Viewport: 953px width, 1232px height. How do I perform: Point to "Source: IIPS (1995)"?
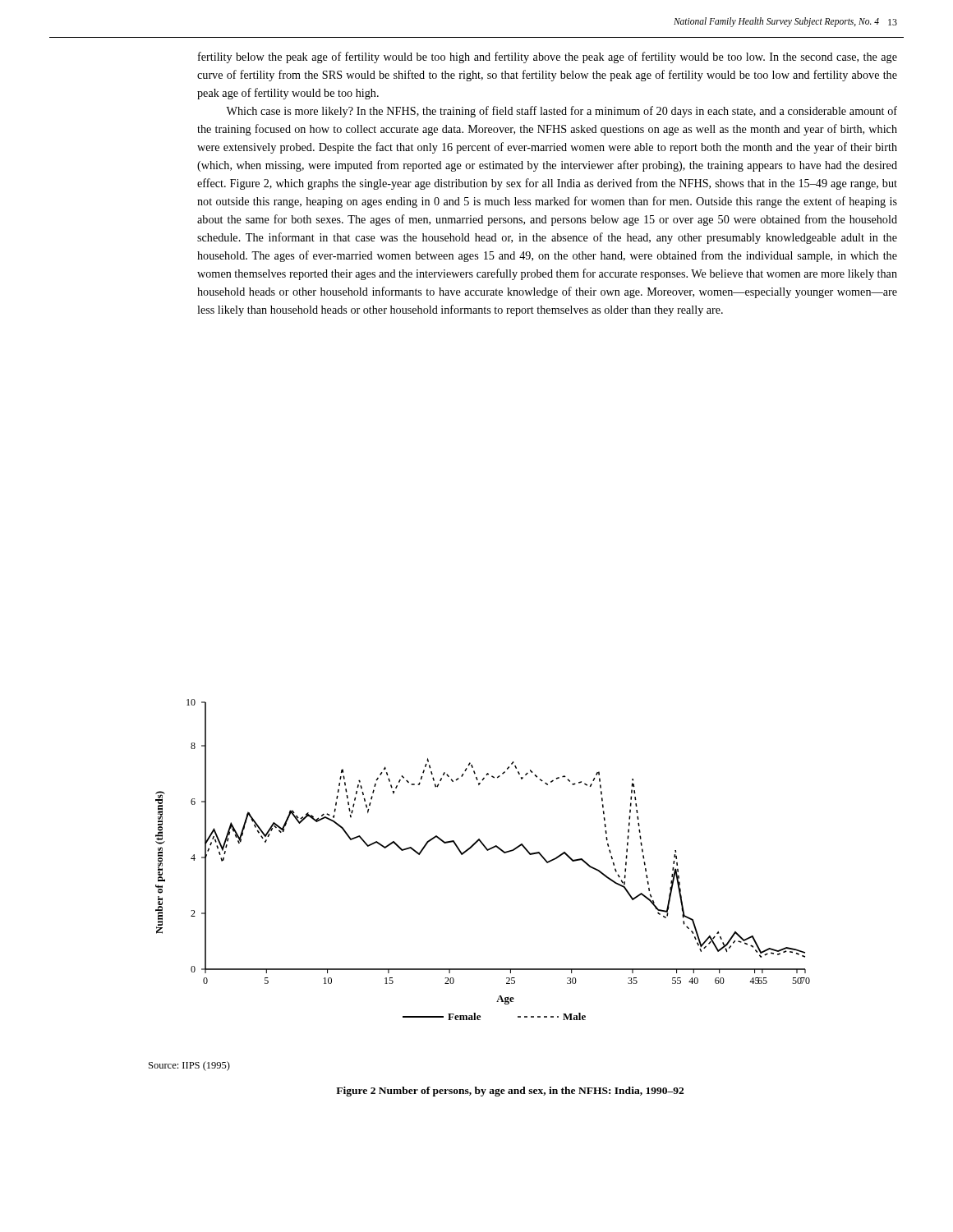[x=189, y=1065]
